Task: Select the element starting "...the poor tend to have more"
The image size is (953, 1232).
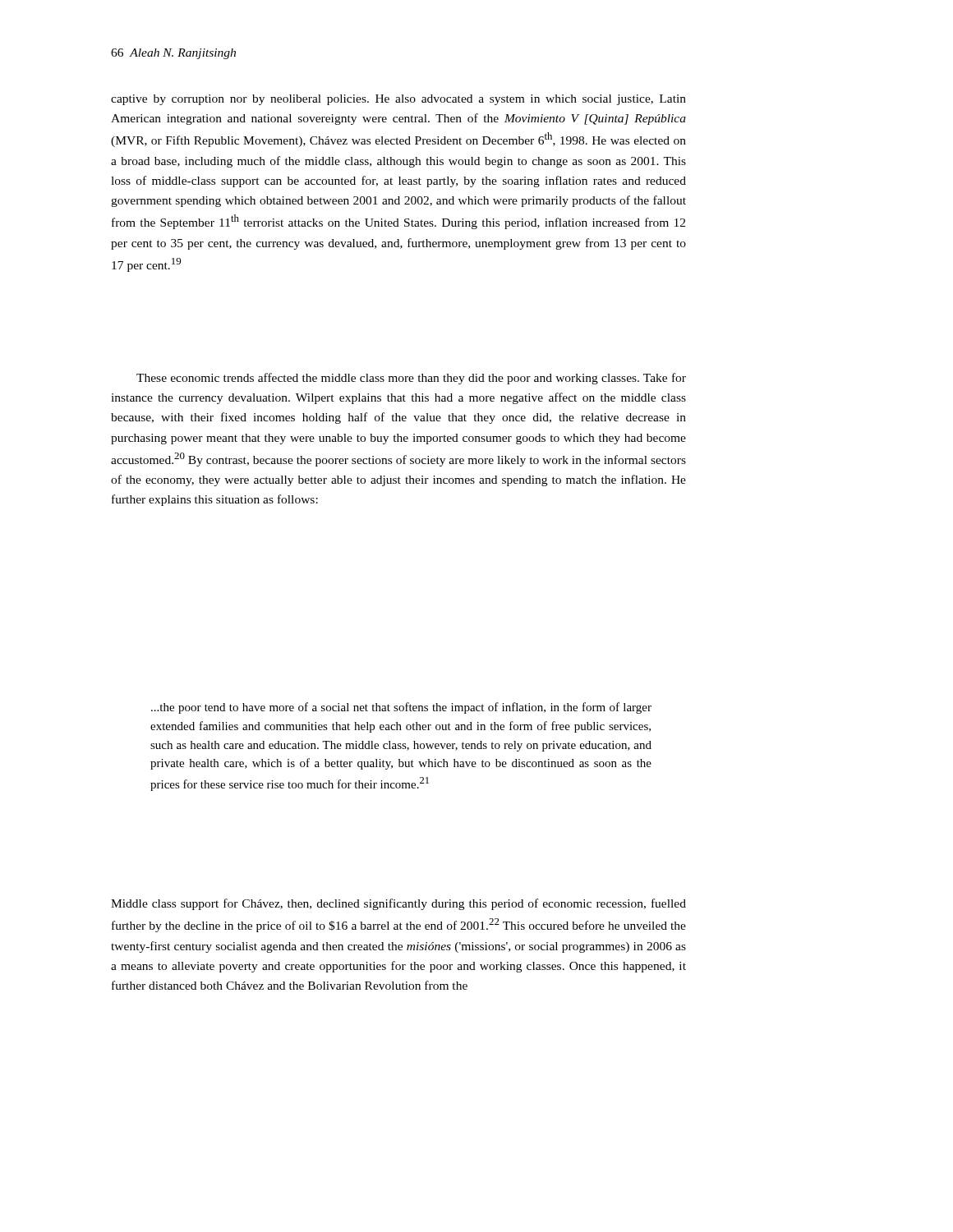Action: tap(401, 746)
